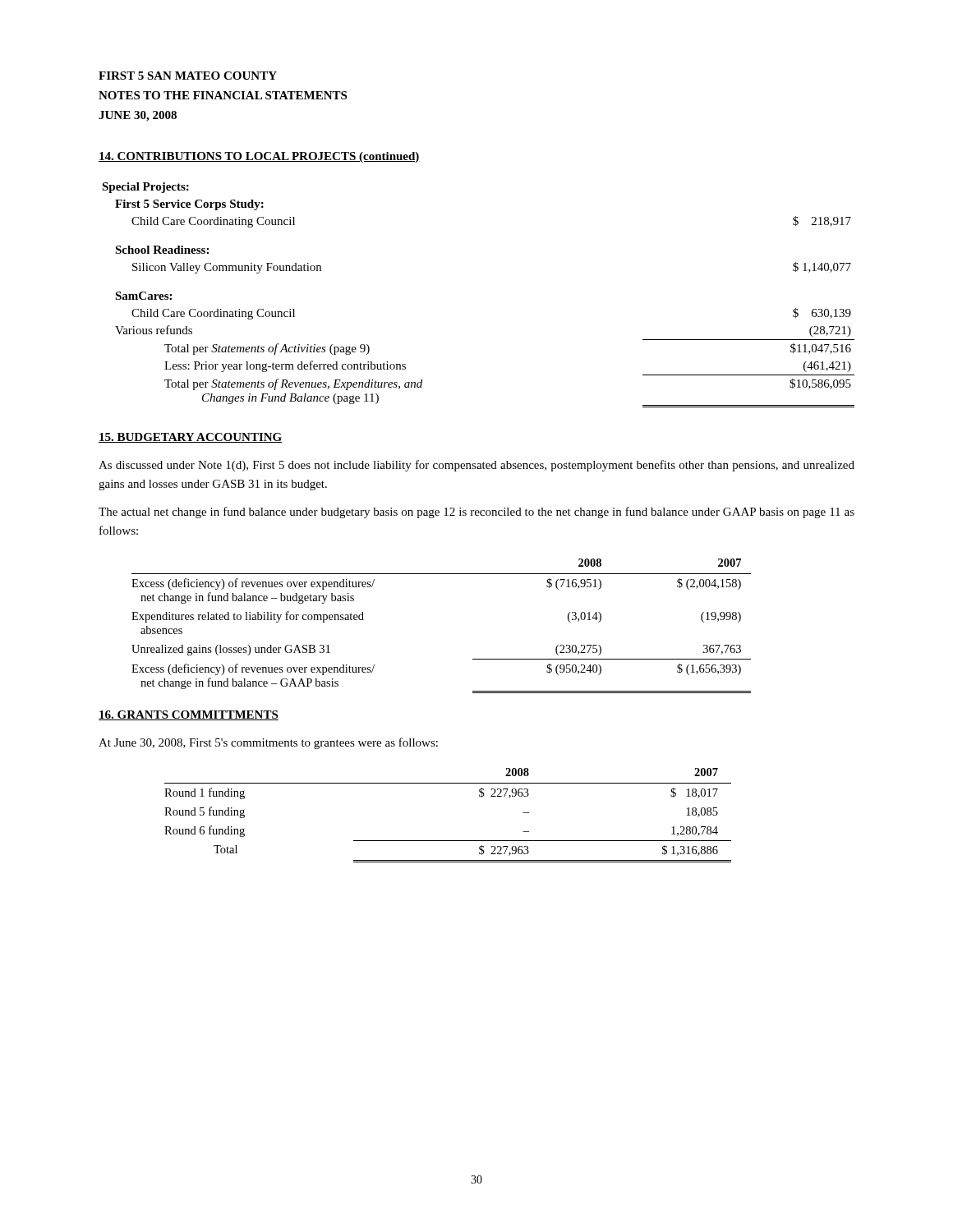953x1232 pixels.
Task: Find the section header that says "16. GRANTS COMMITTMENTS"
Action: click(x=188, y=715)
